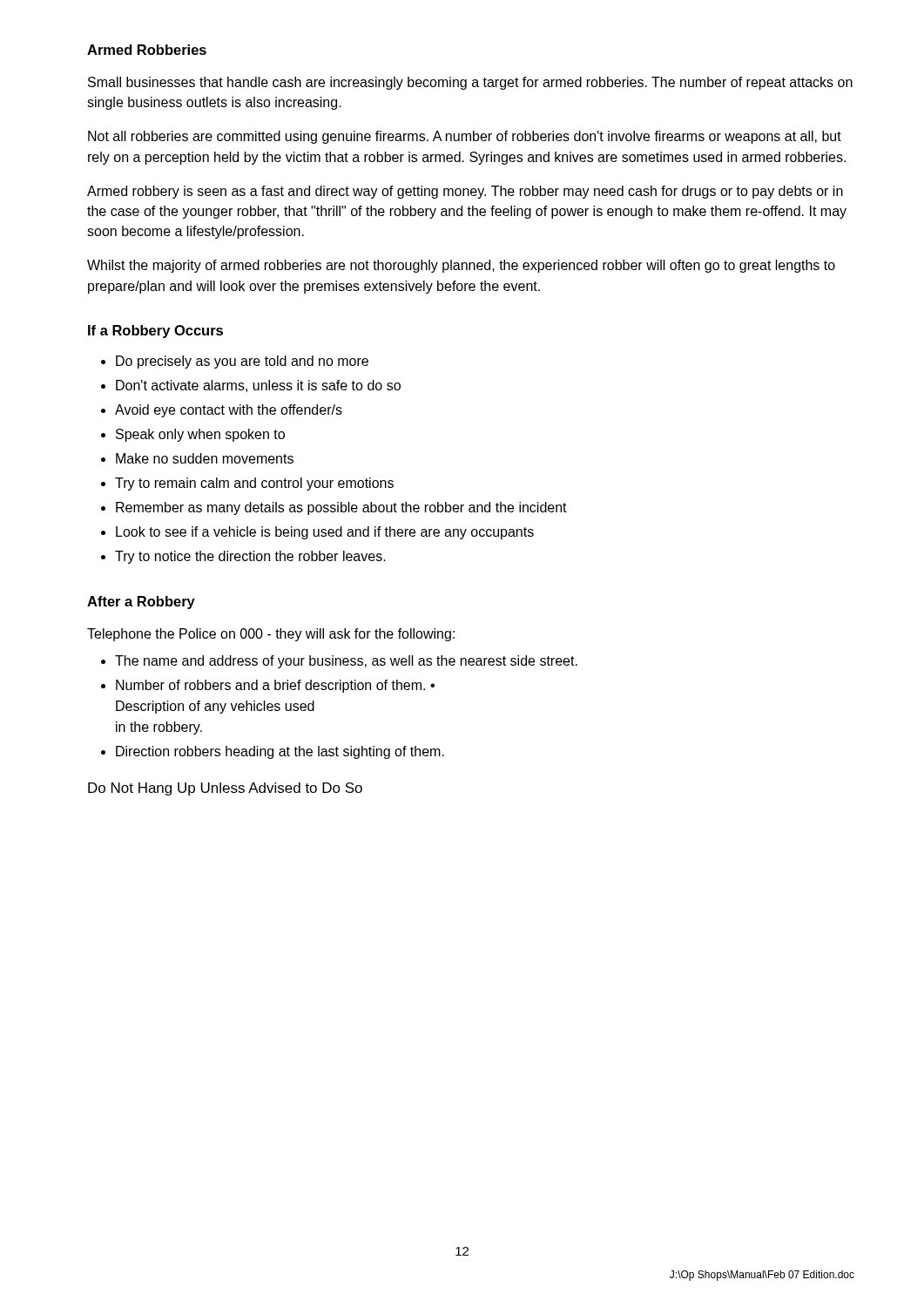Find the text block with the text "Small businesses that handle cash"
Image resolution: width=924 pixels, height=1307 pixels.
[x=470, y=92]
